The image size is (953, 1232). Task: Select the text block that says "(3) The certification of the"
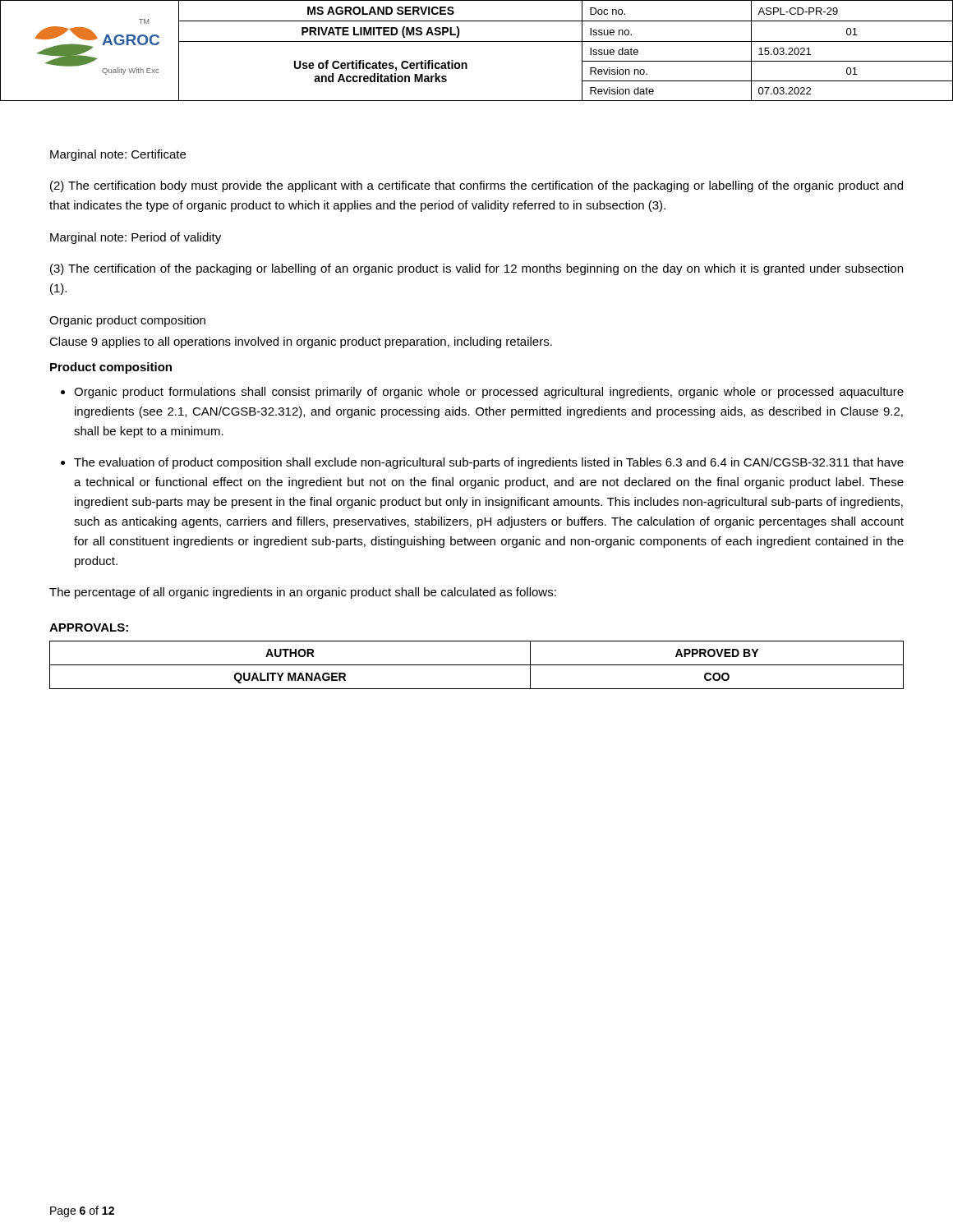click(476, 278)
